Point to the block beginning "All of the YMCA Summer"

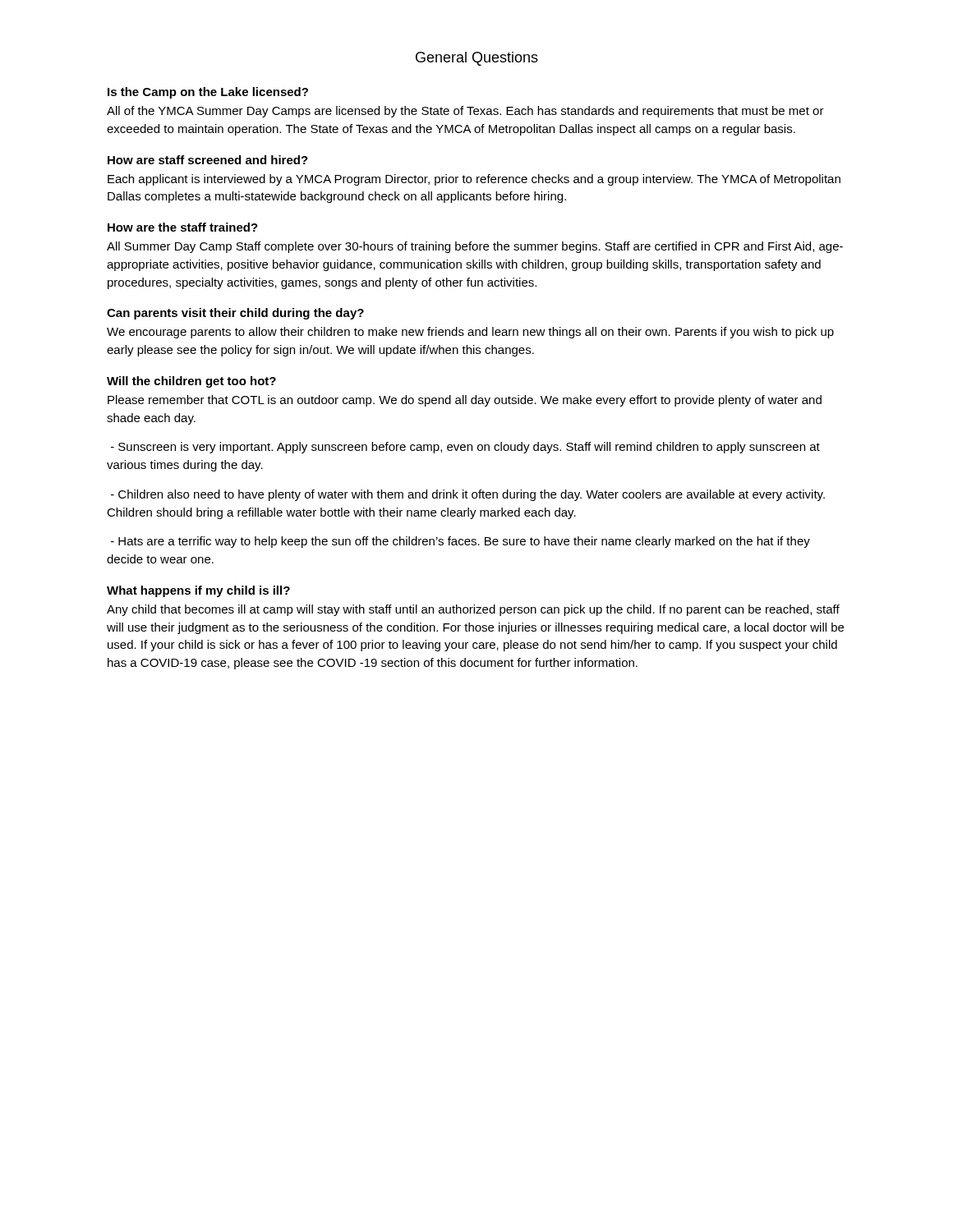pyautogui.click(x=465, y=119)
